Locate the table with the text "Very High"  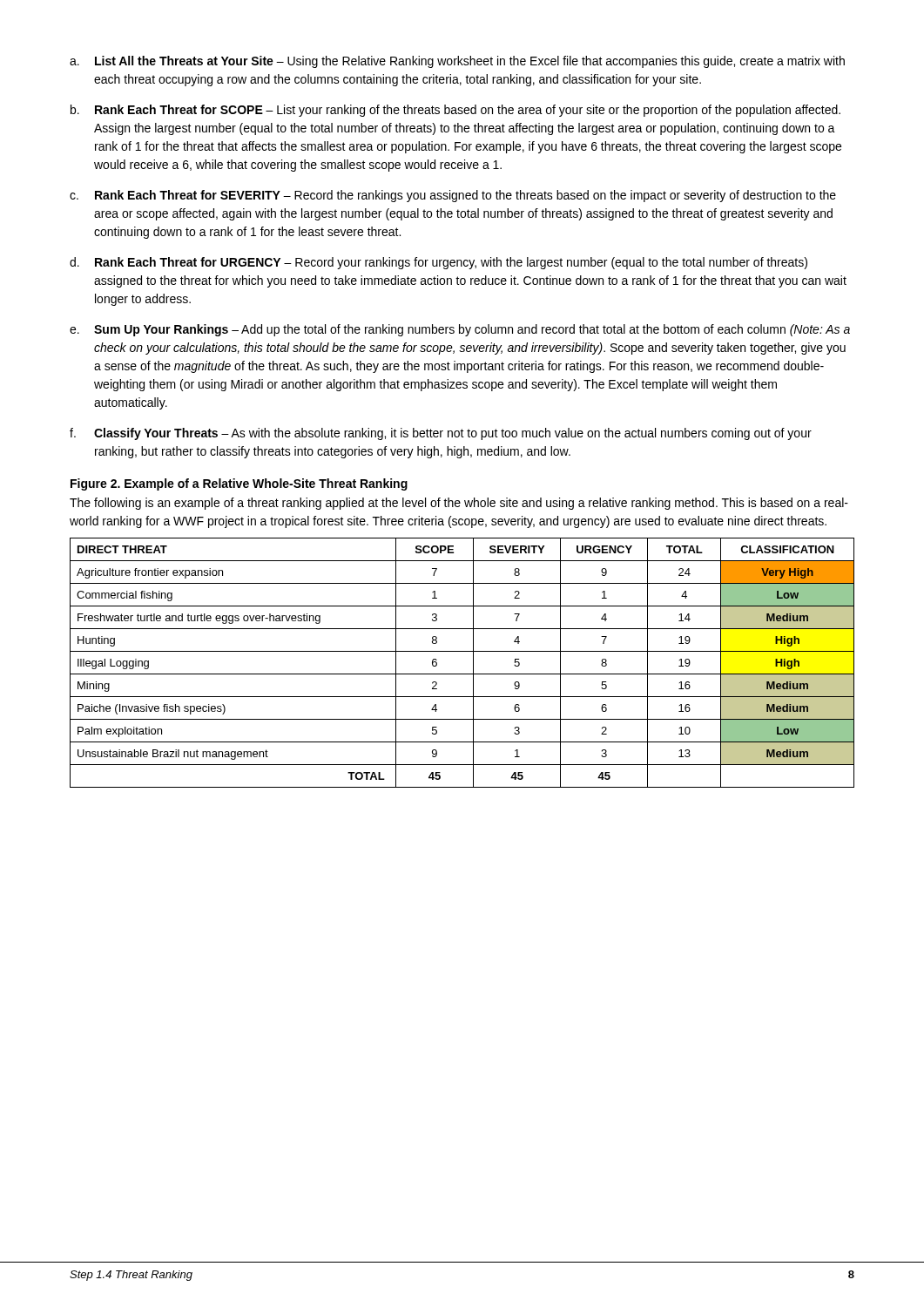point(462,663)
